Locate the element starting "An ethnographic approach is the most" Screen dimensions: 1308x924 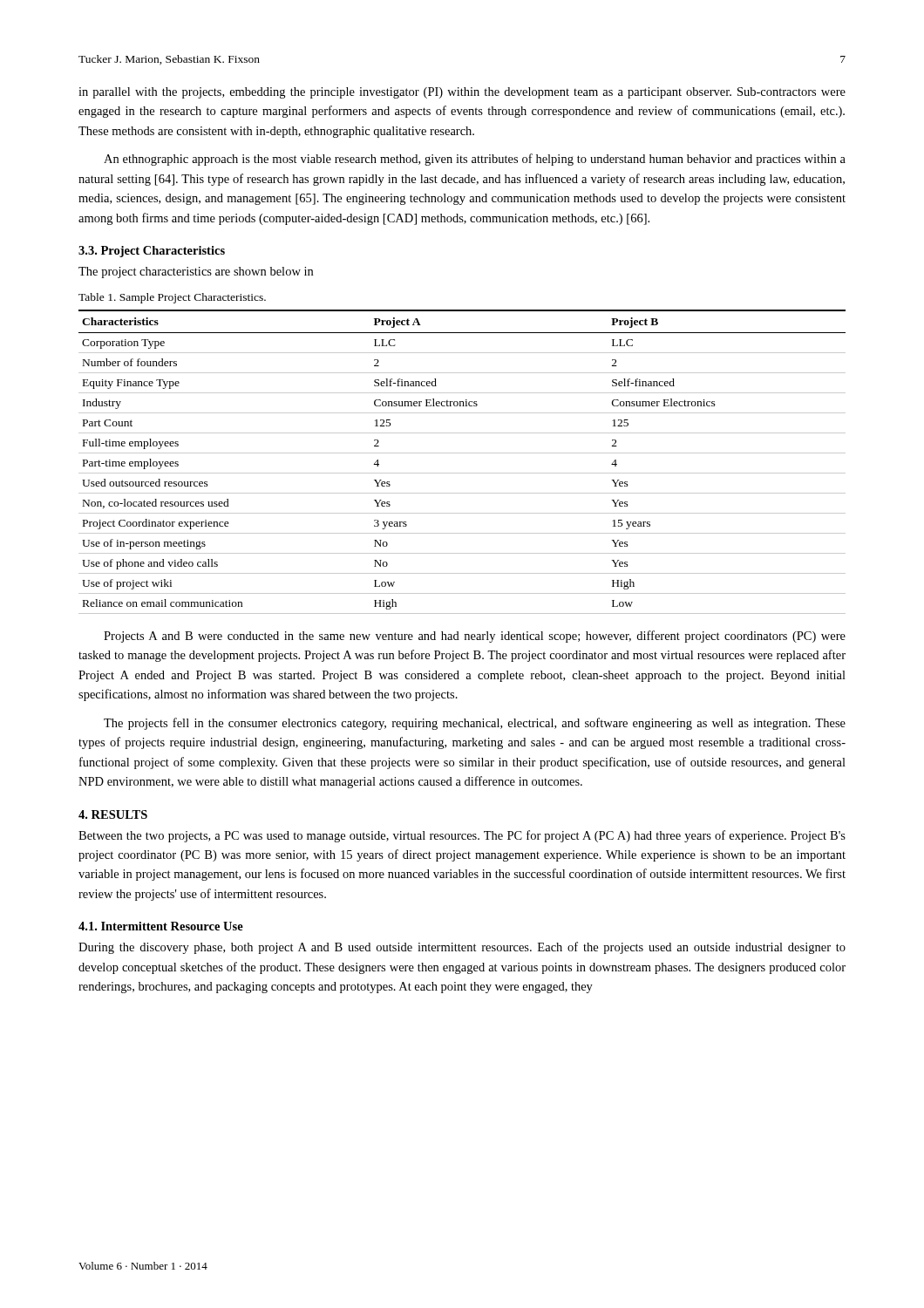tap(462, 189)
